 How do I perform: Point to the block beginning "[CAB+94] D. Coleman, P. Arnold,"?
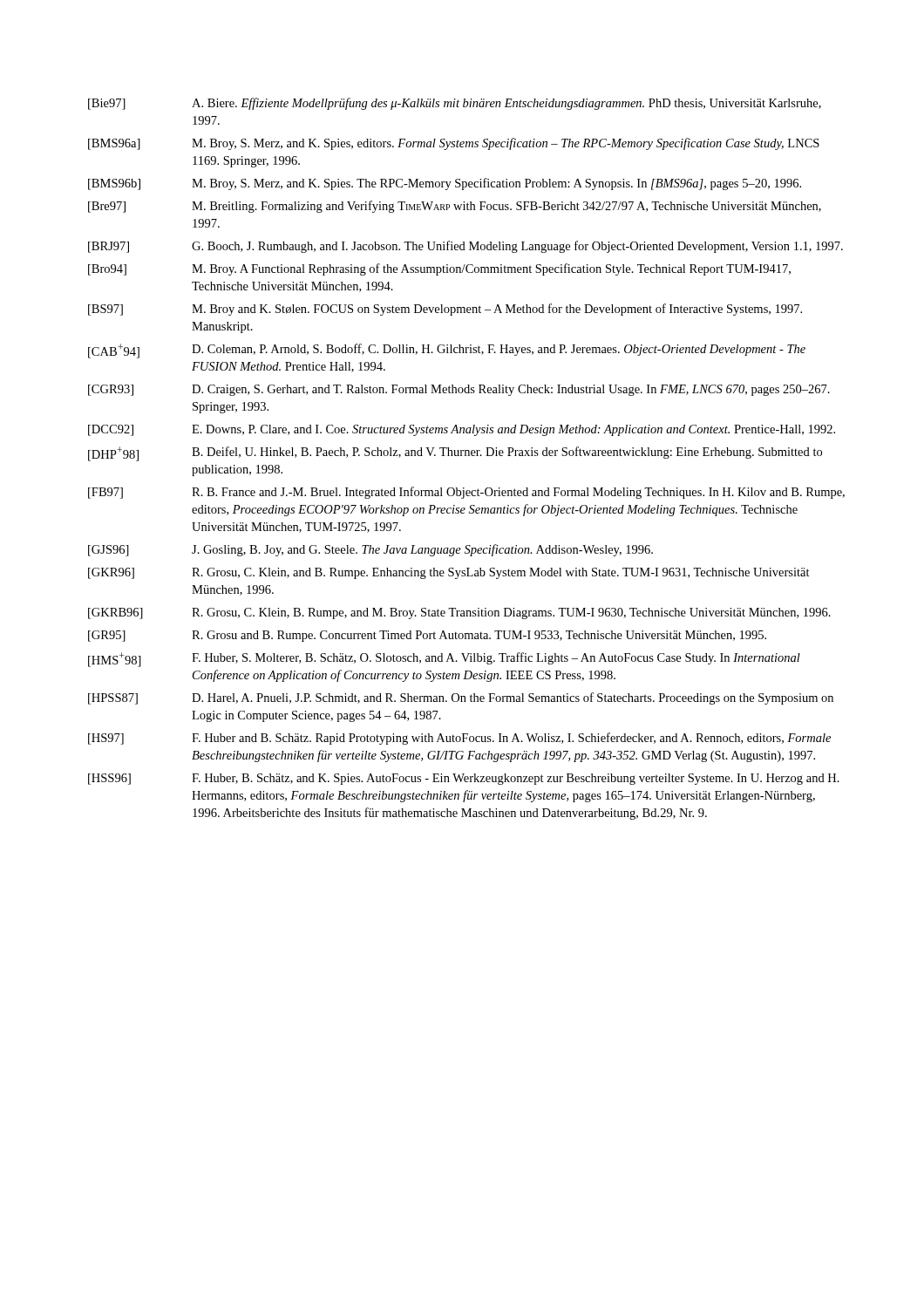click(466, 358)
